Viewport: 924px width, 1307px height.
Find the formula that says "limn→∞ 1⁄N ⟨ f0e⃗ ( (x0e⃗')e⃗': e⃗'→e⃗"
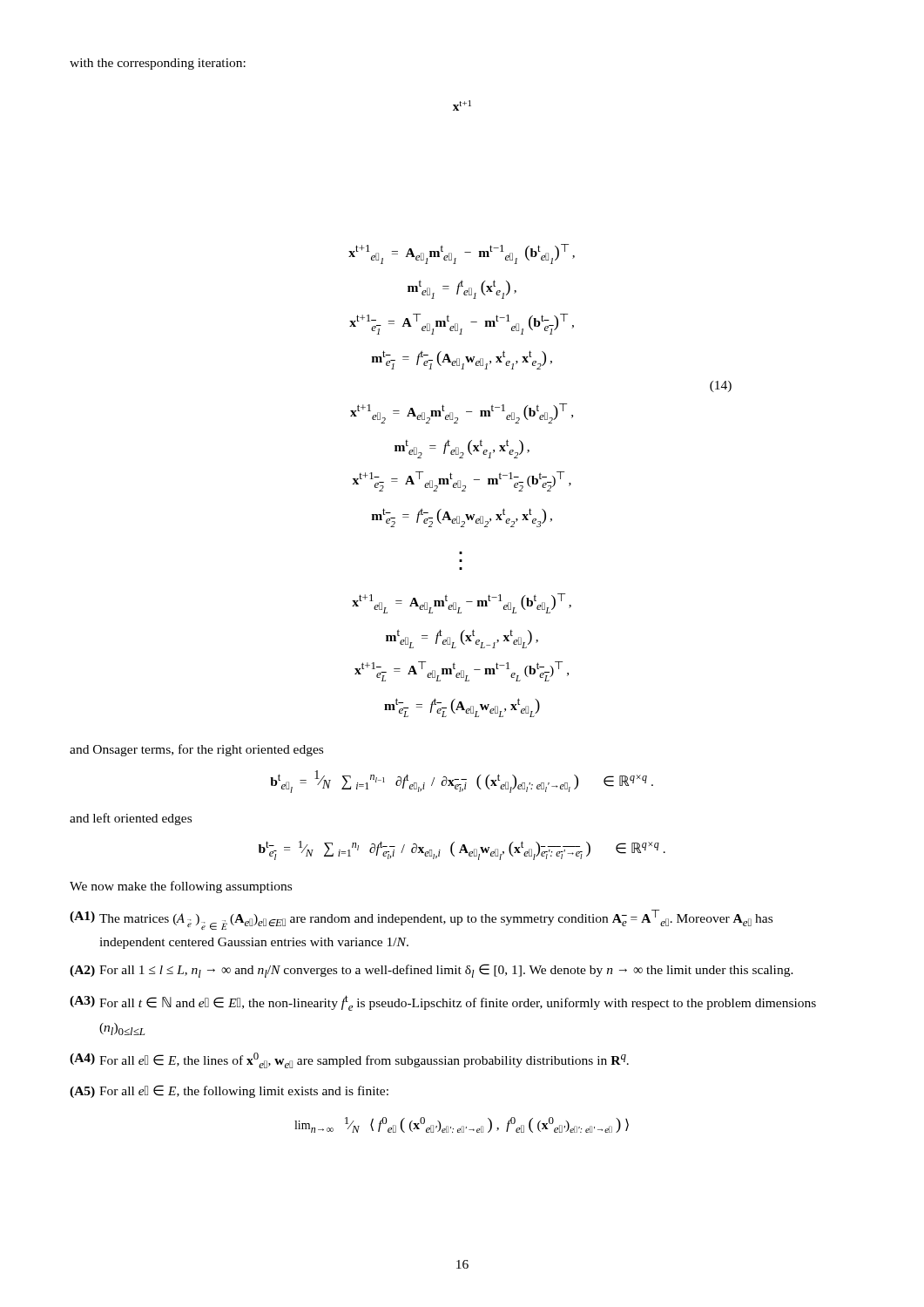(462, 1125)
